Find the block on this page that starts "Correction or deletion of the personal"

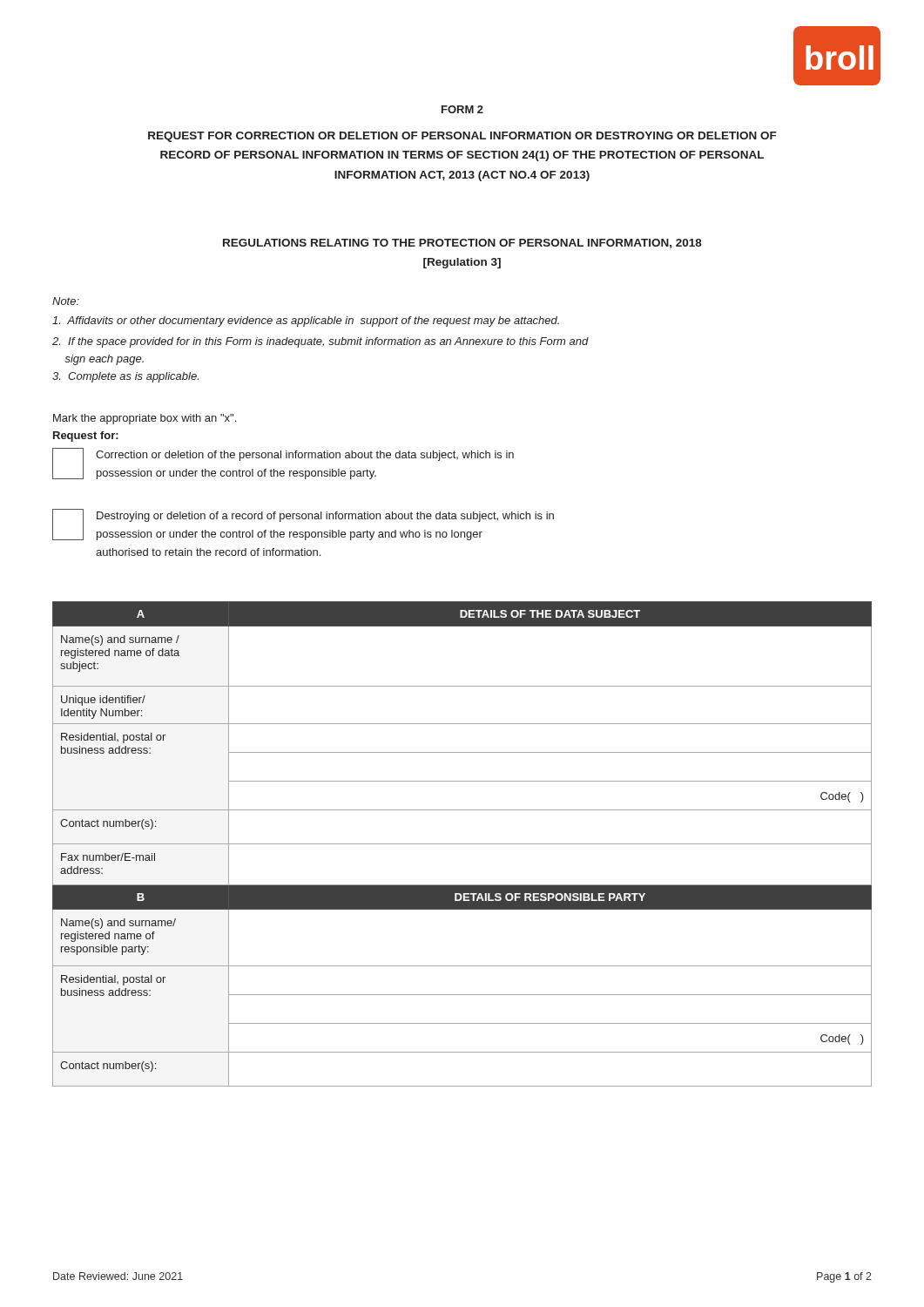point(462,464)
